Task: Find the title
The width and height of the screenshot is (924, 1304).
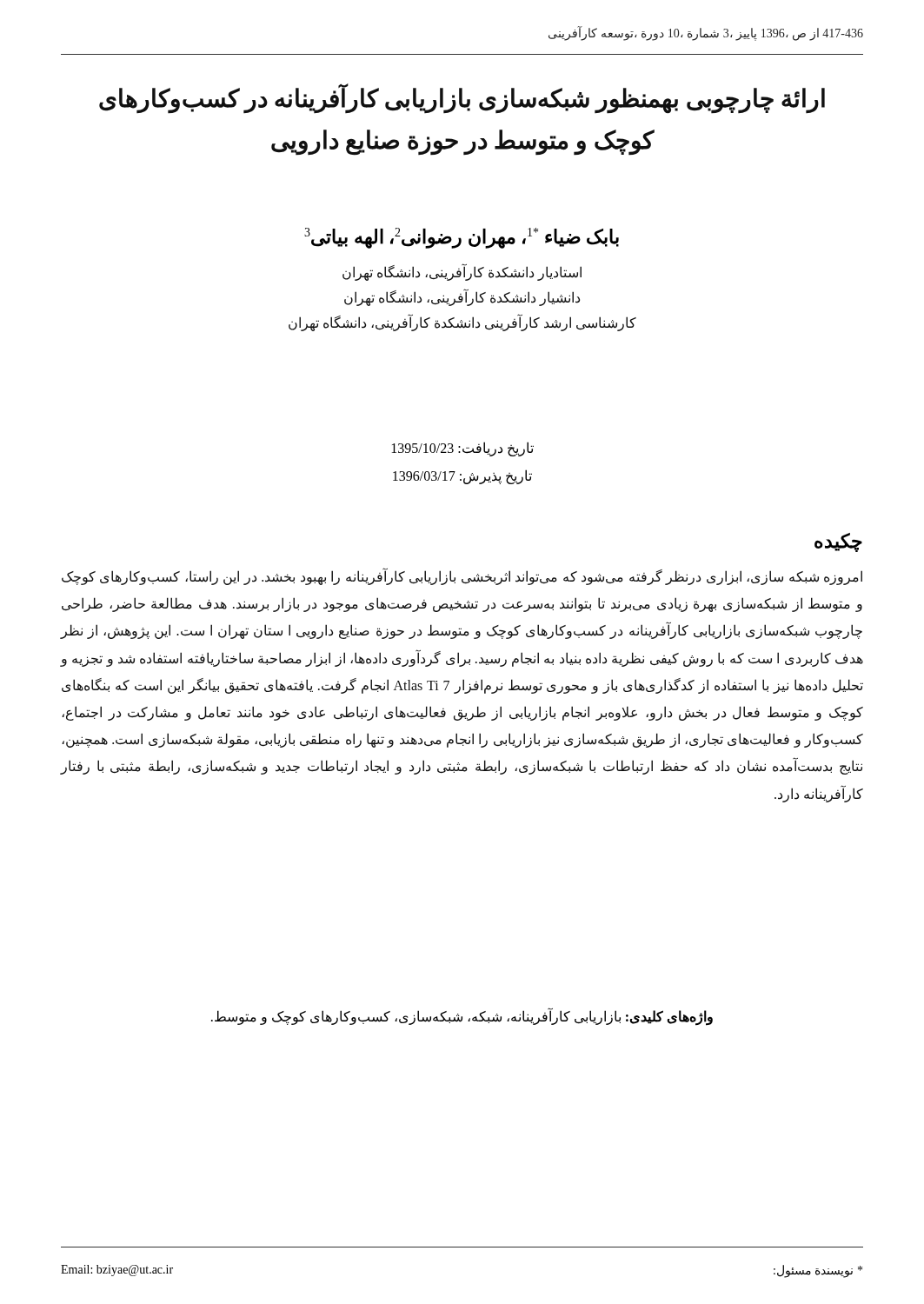Action: click(462, 119)
